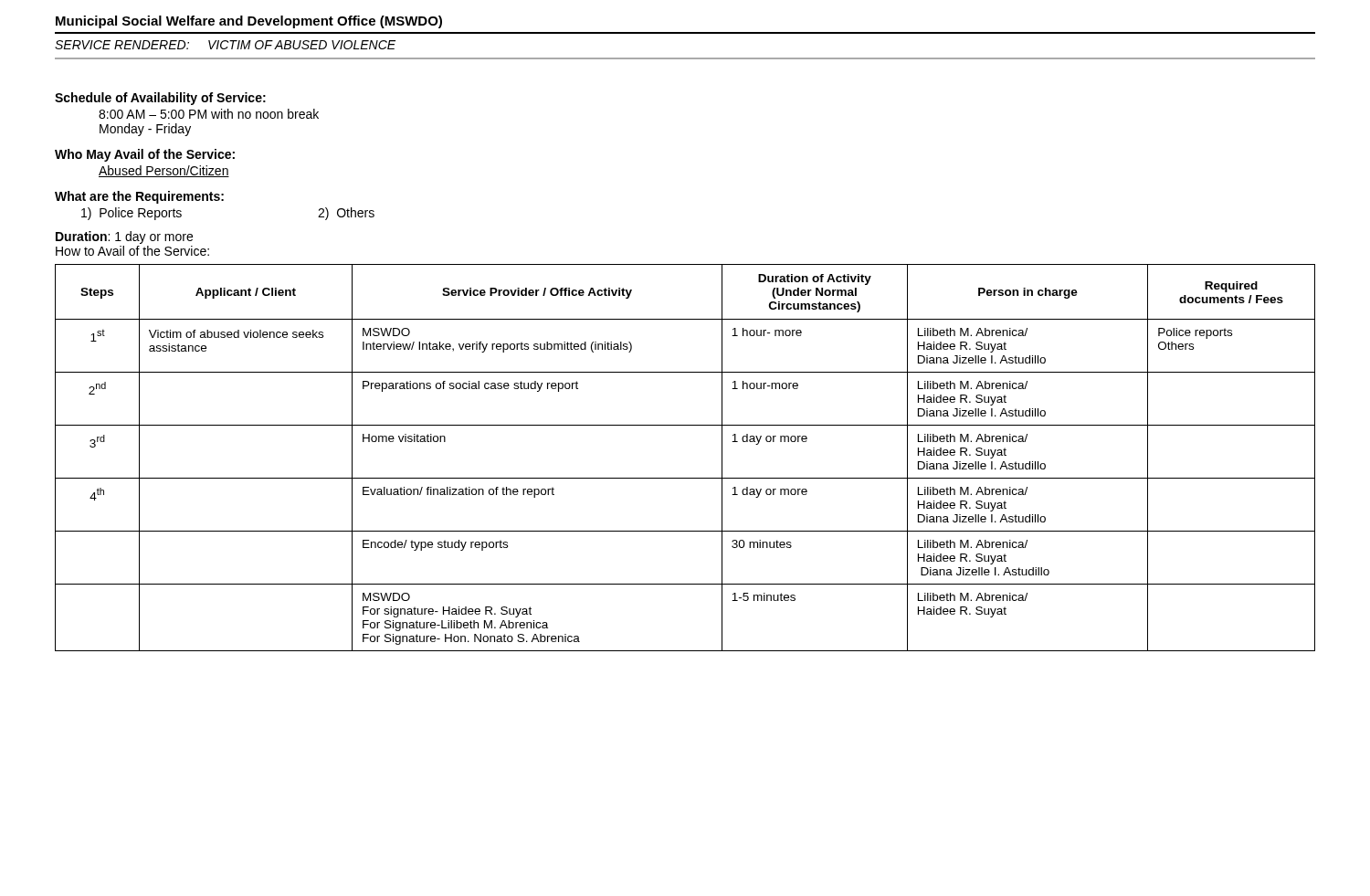
Task: Click a table
Action: (x=685, y=458)
